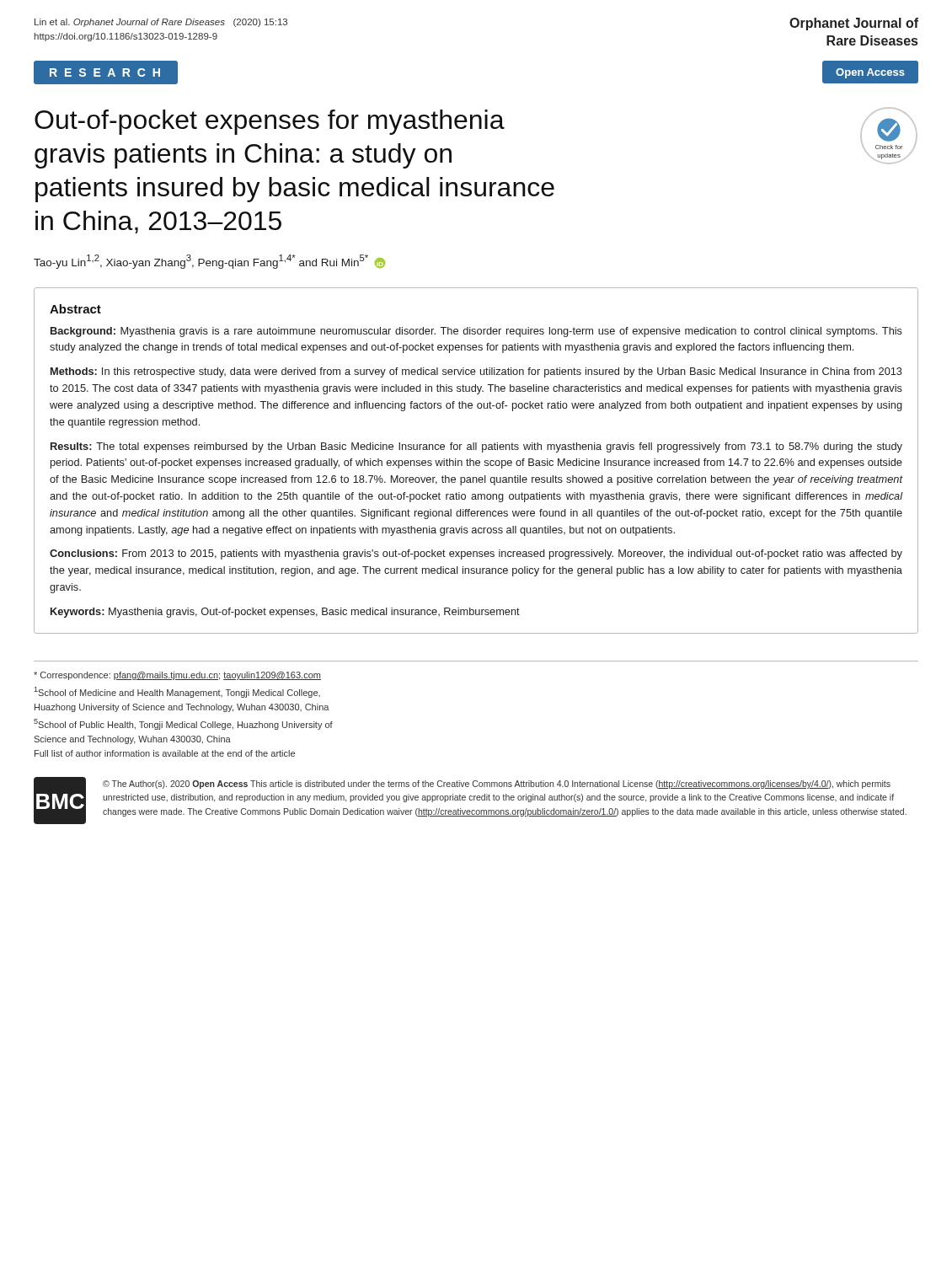Select the text block with the text "Methods: In this retrospective study,"

pyautogui.click(x=476, y=396)
